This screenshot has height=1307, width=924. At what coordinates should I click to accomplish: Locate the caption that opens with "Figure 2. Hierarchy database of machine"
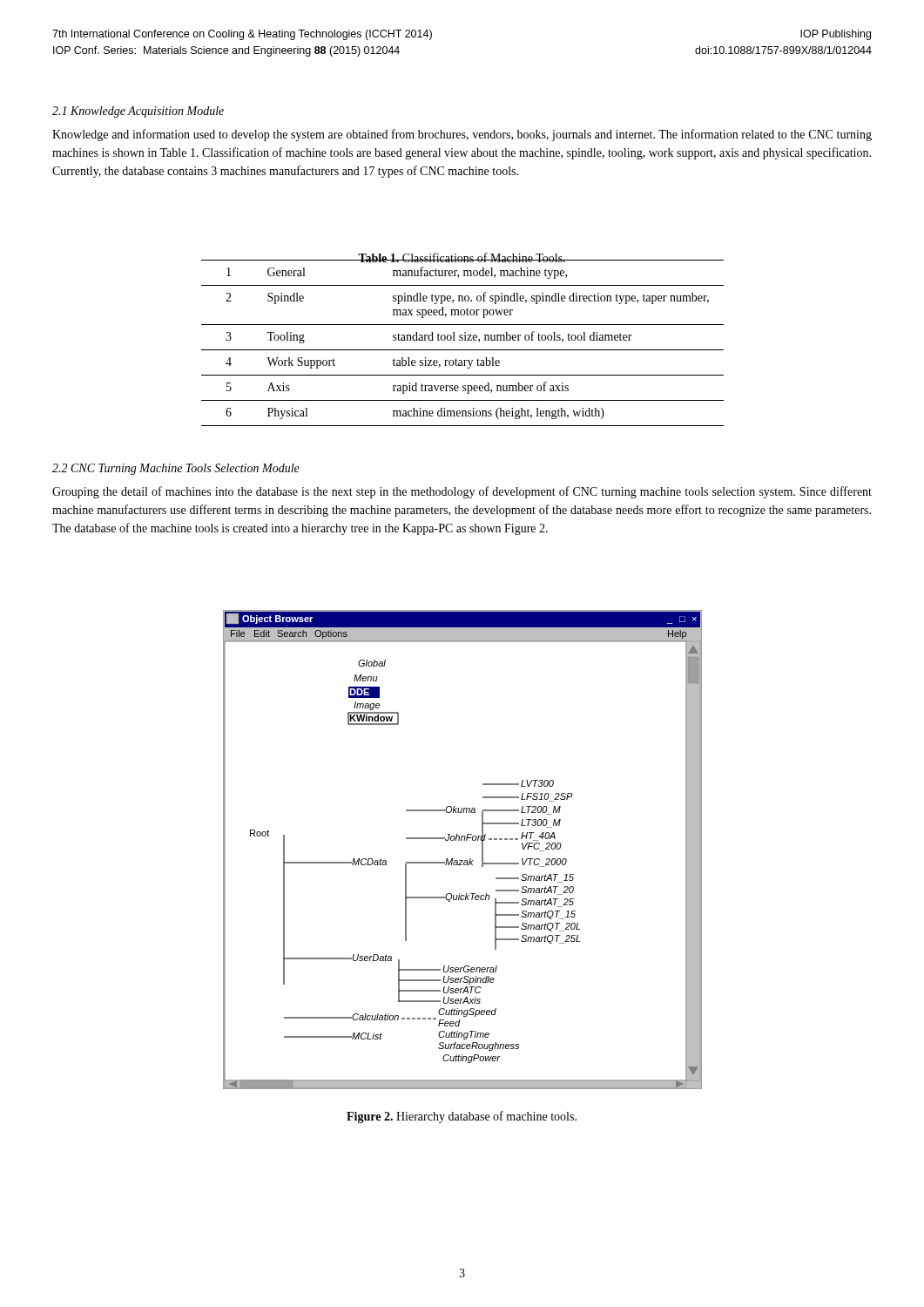(x=462, y=1117)
